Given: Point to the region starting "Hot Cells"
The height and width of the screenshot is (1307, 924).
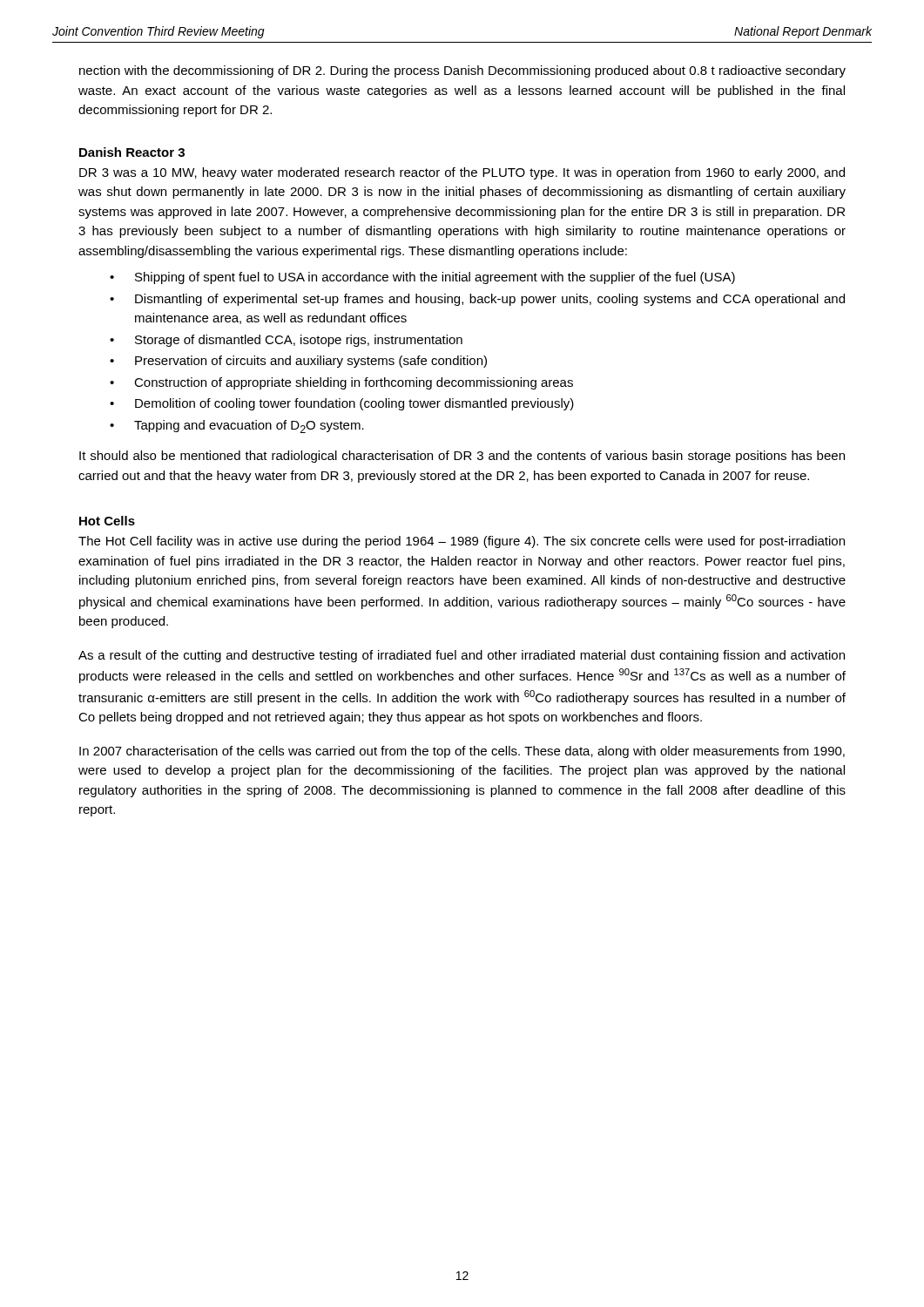Looking at the screenshot, I should pyautogui.click(x=107, y=521).
